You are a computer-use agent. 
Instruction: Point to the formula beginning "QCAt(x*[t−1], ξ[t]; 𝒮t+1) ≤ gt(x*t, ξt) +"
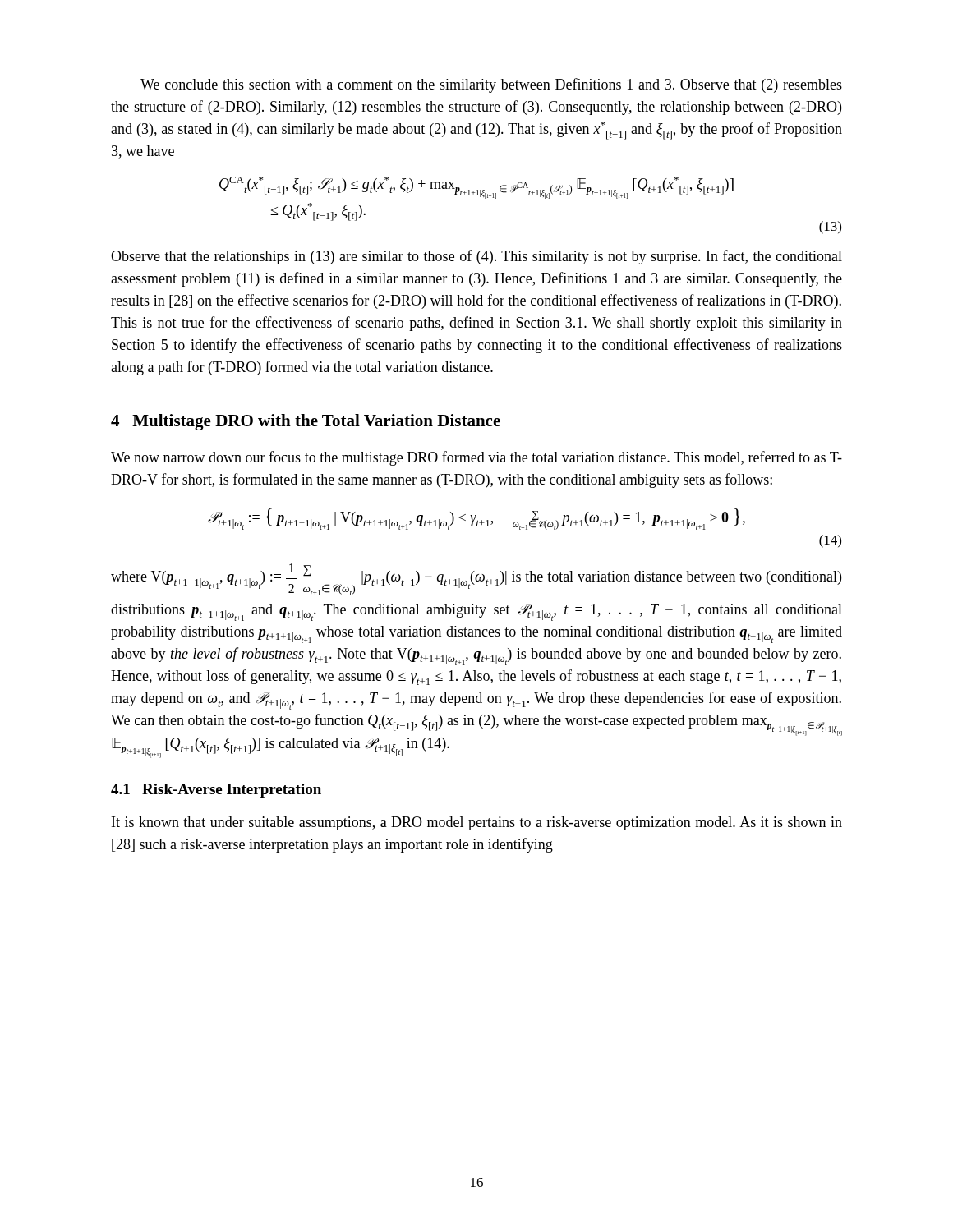pyautogui.click(x=476, y=204)
